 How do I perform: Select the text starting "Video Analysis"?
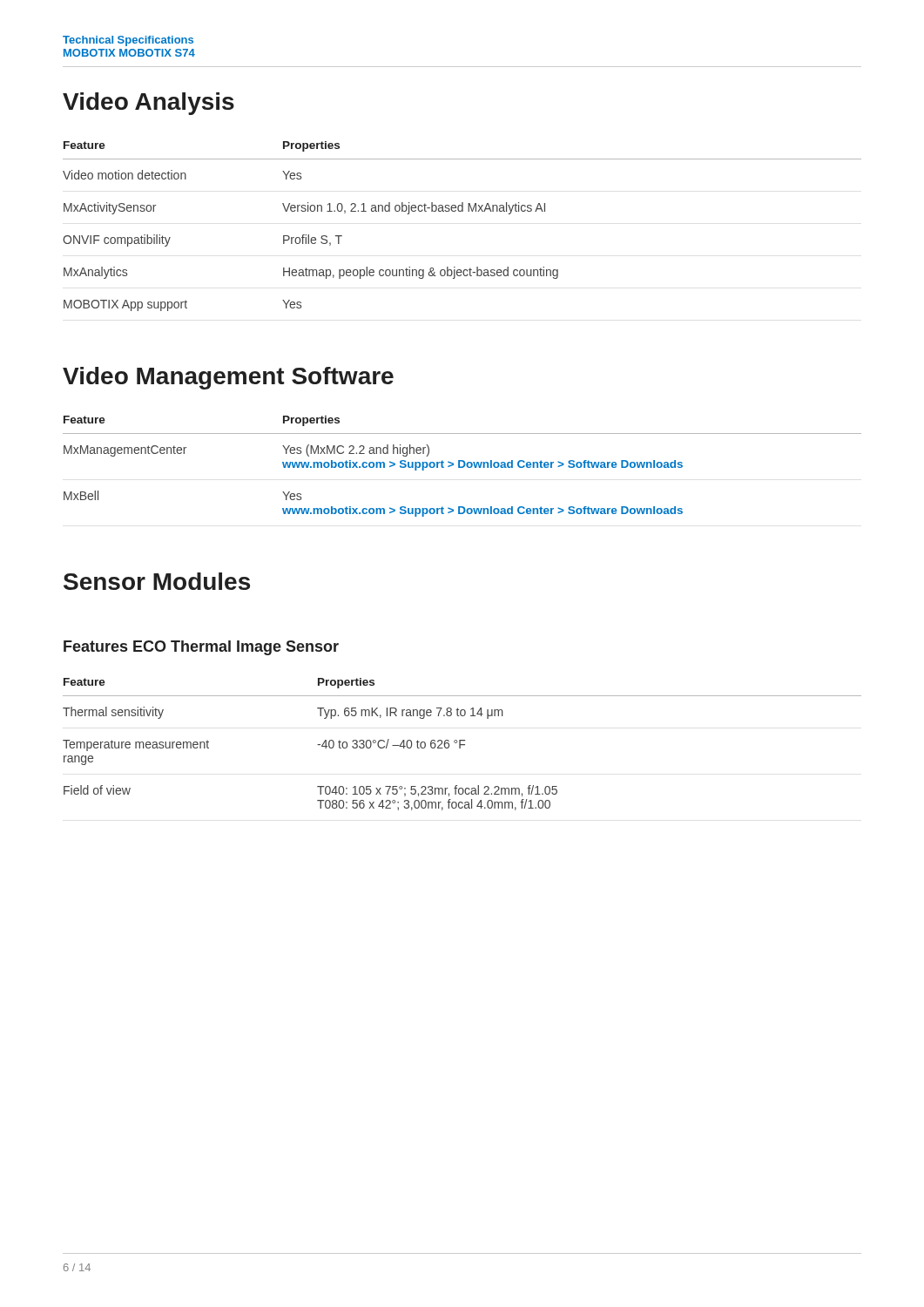tap(148, 104)
